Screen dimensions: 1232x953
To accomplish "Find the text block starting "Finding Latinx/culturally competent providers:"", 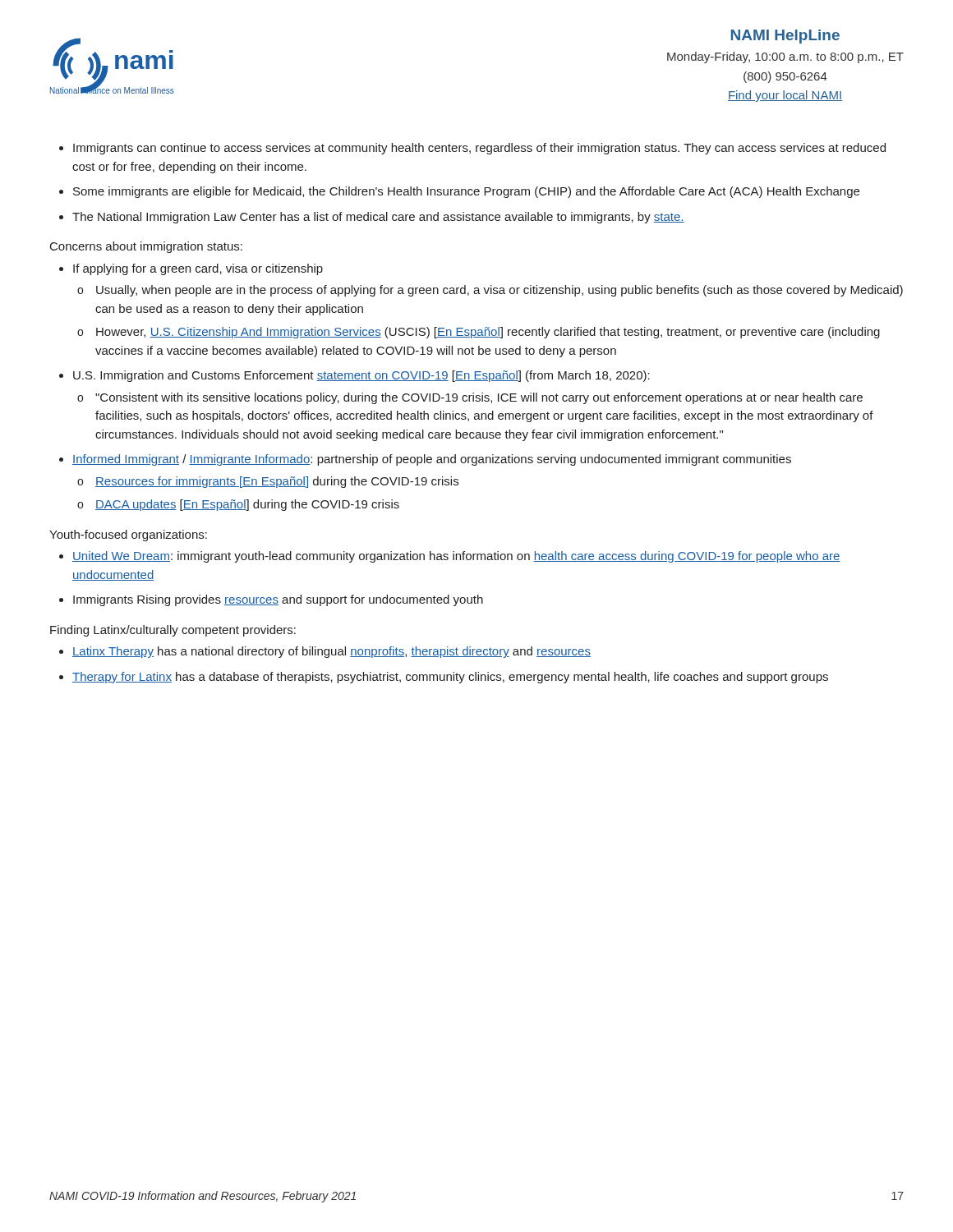I will [173, 629].
